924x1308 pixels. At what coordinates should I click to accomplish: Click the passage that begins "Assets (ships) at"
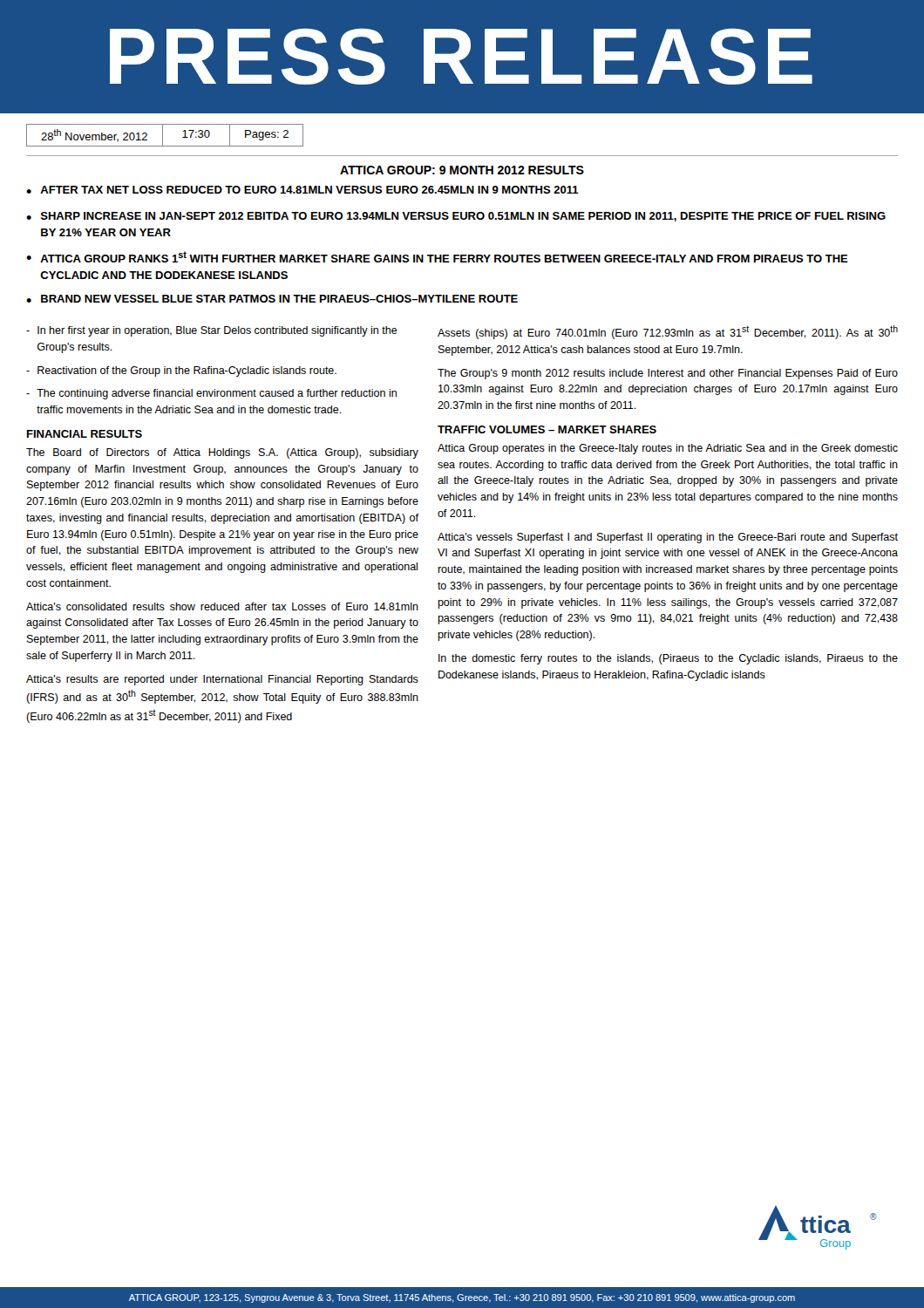click(668, 340)
